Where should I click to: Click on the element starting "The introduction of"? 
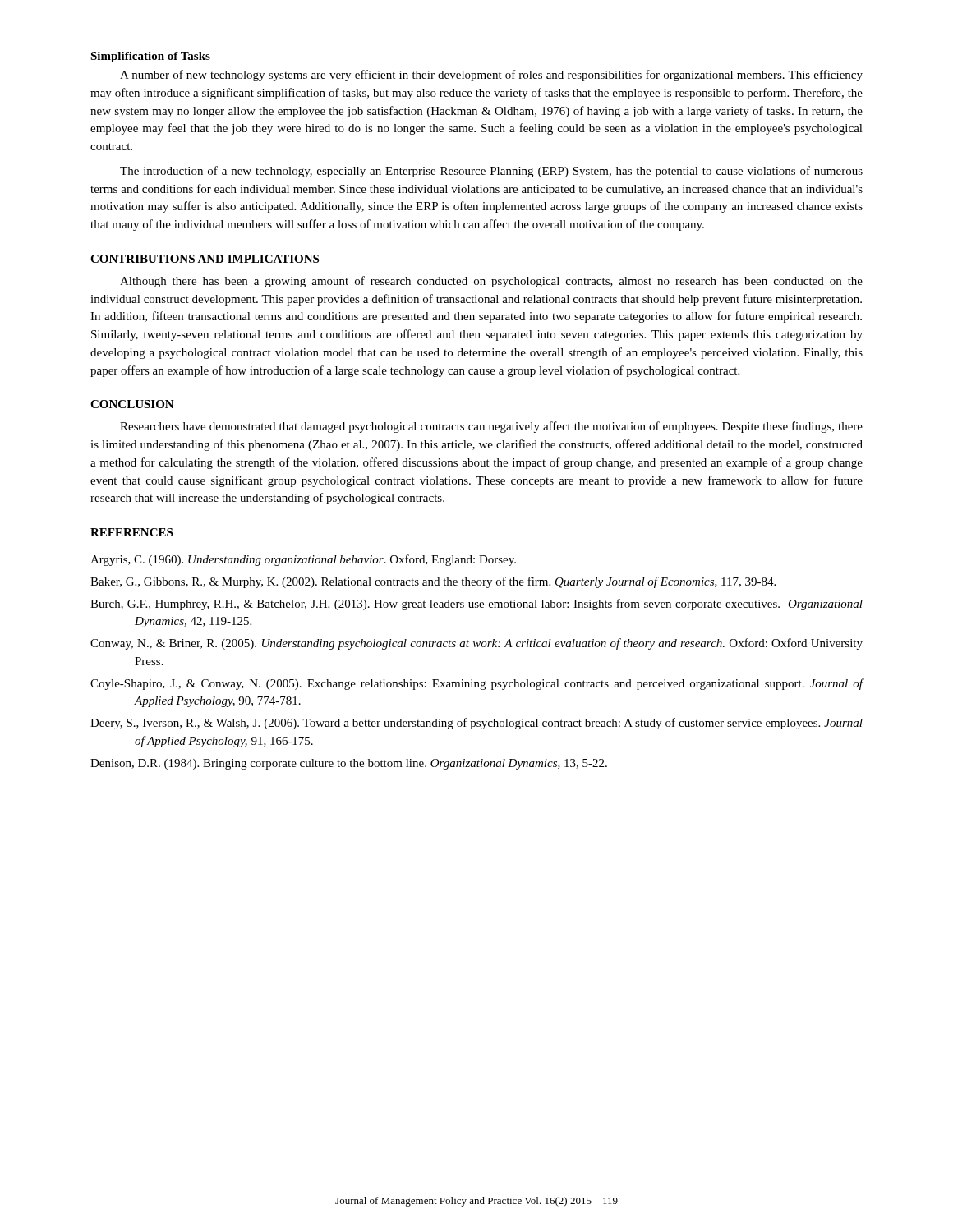click(476, 198)
